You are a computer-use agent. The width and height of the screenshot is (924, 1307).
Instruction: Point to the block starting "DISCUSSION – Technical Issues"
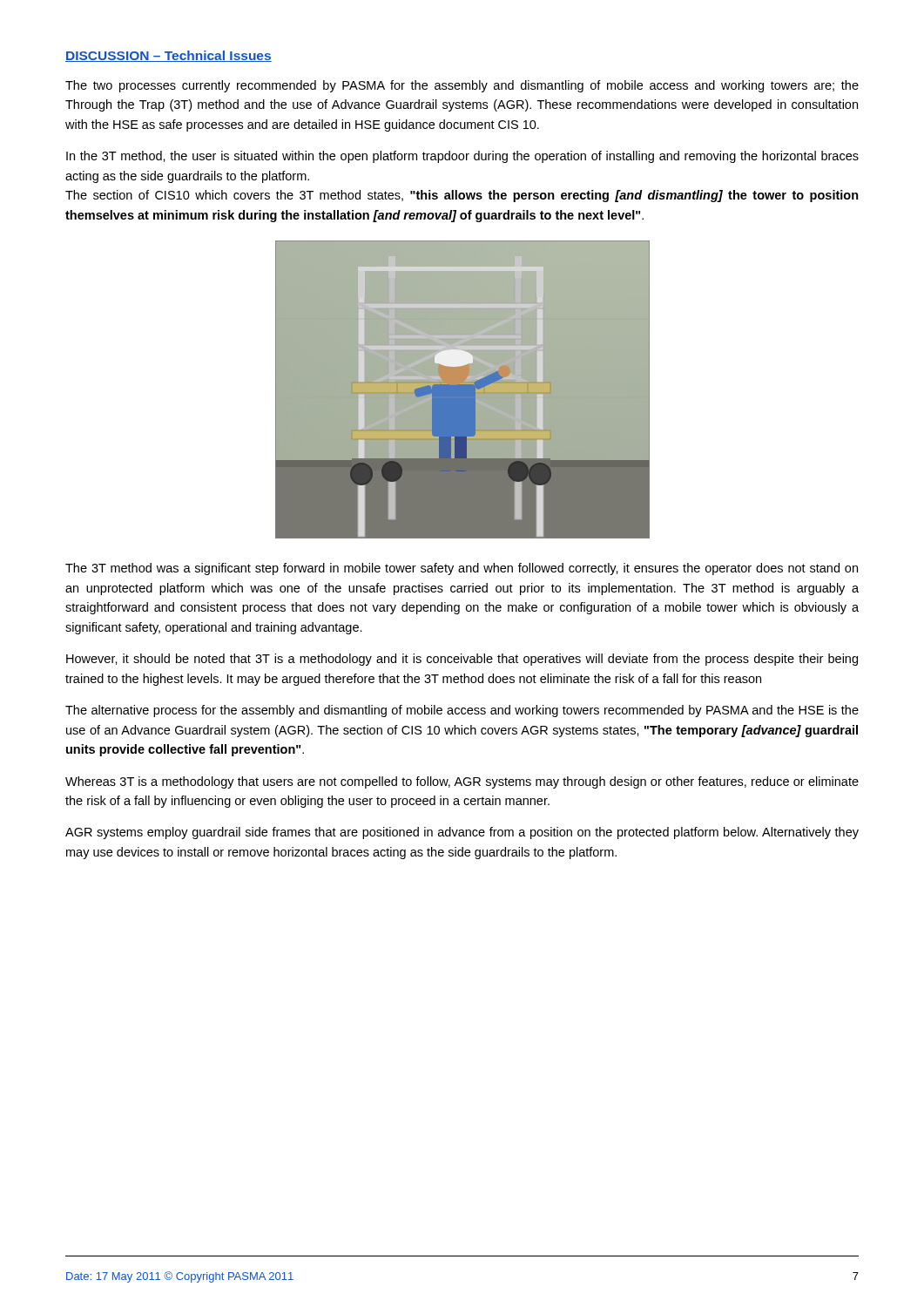pyautogui.click(x=168, y=55)
